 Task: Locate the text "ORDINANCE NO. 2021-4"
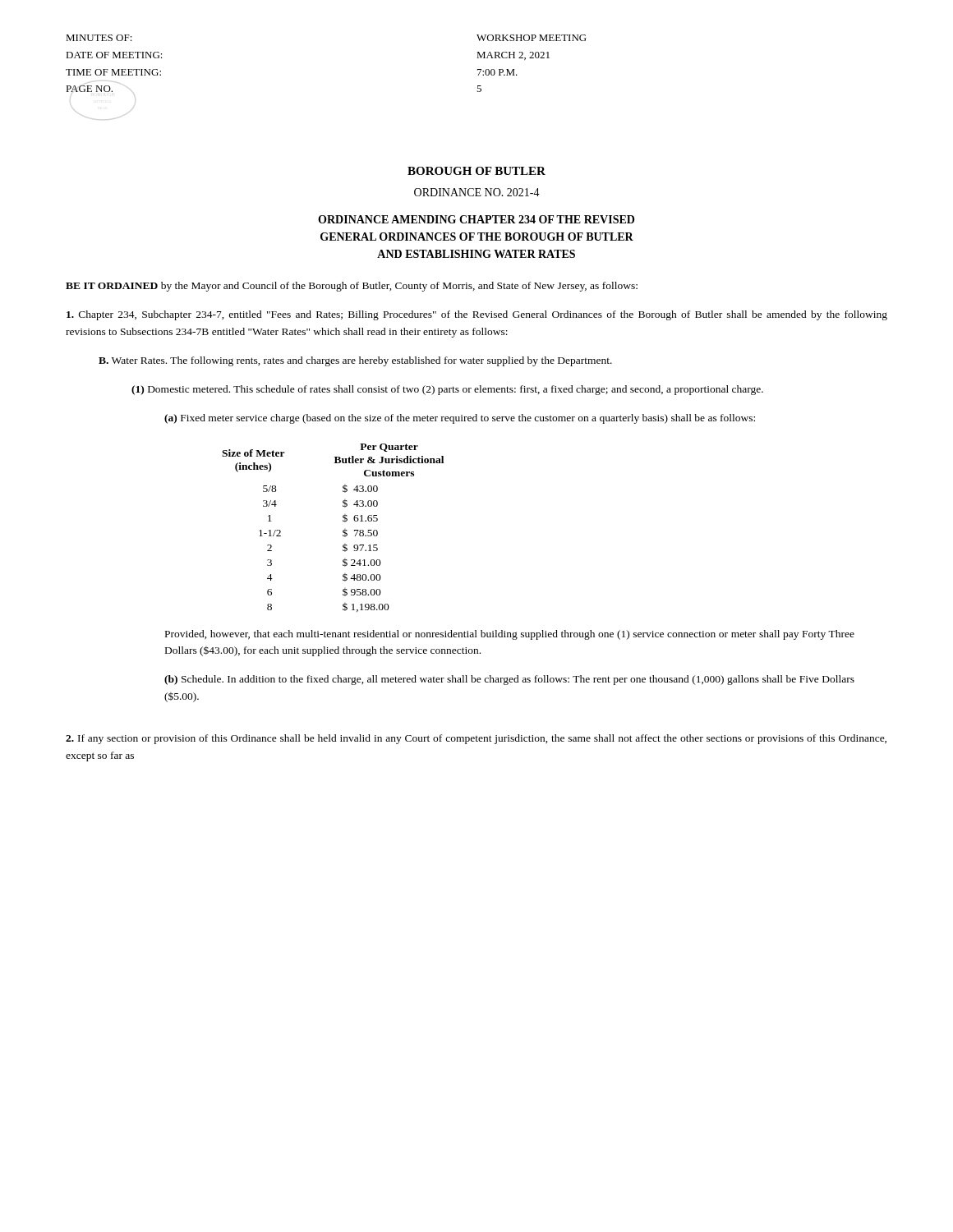coord(476,193)
